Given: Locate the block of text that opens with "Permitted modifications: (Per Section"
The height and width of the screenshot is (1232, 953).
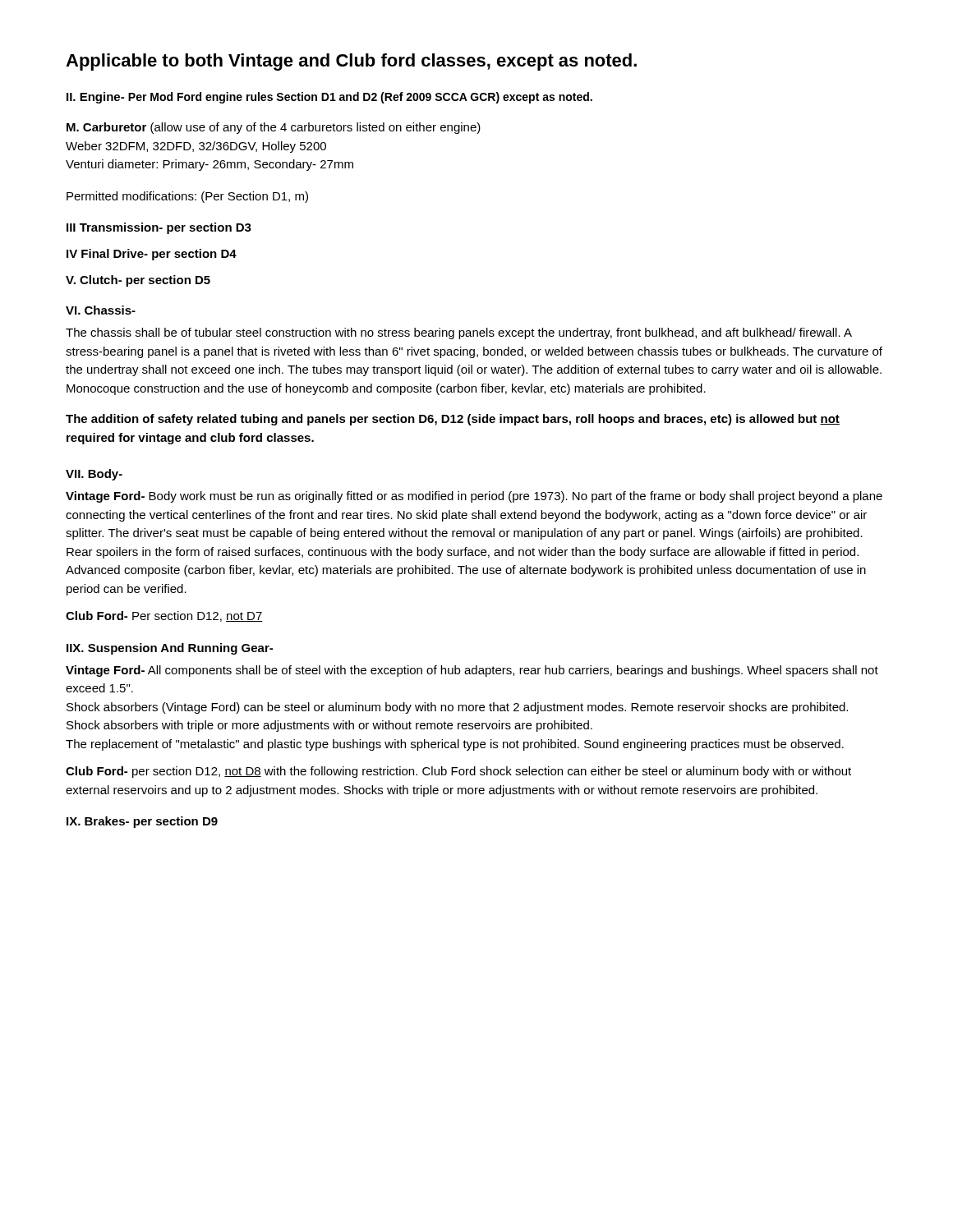Looking at the screenshot, I should tap(187, 196).
